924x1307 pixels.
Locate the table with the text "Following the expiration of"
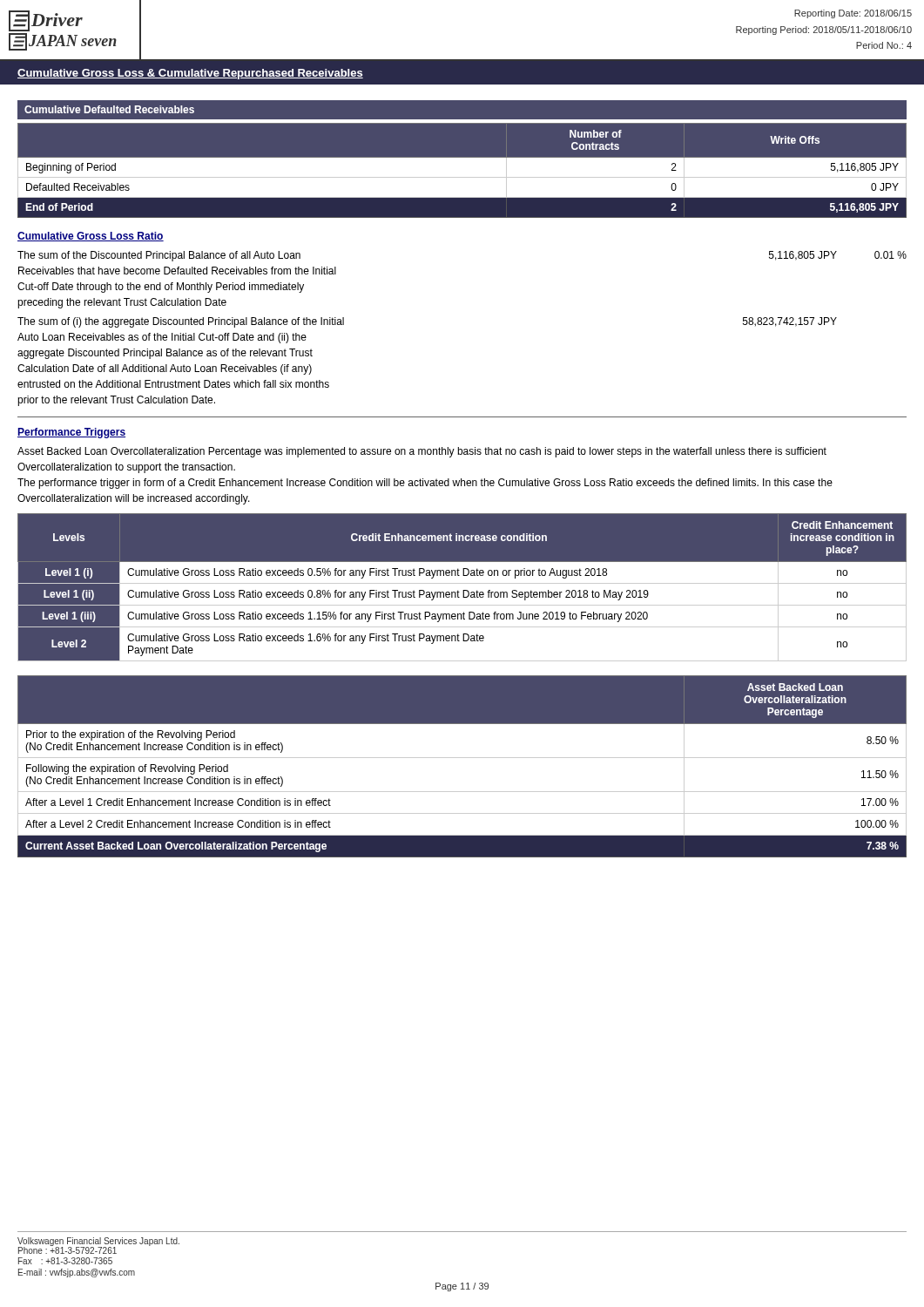tap(462, 766)
